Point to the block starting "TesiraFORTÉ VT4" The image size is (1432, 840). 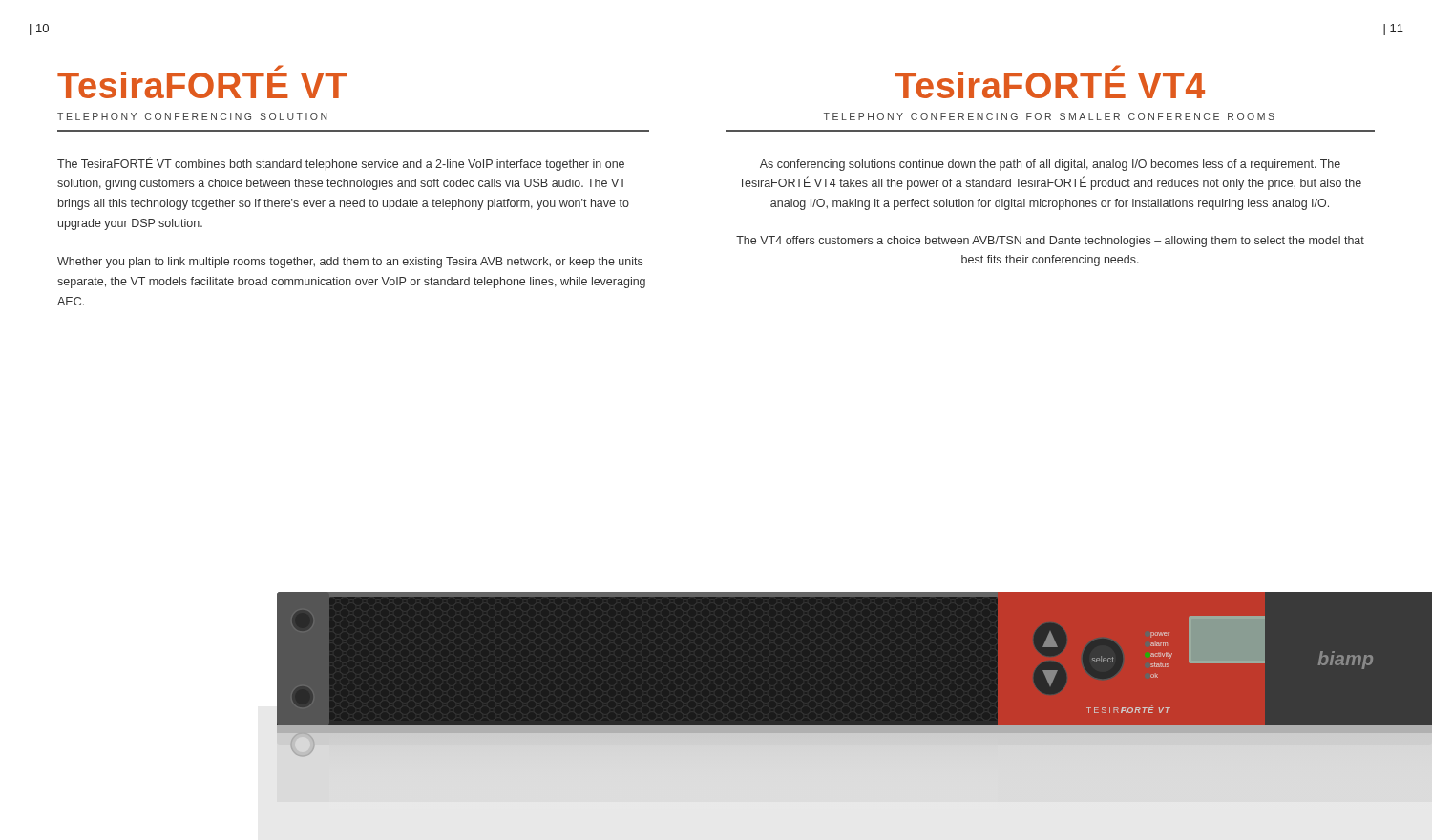[x=1050, y=87]
